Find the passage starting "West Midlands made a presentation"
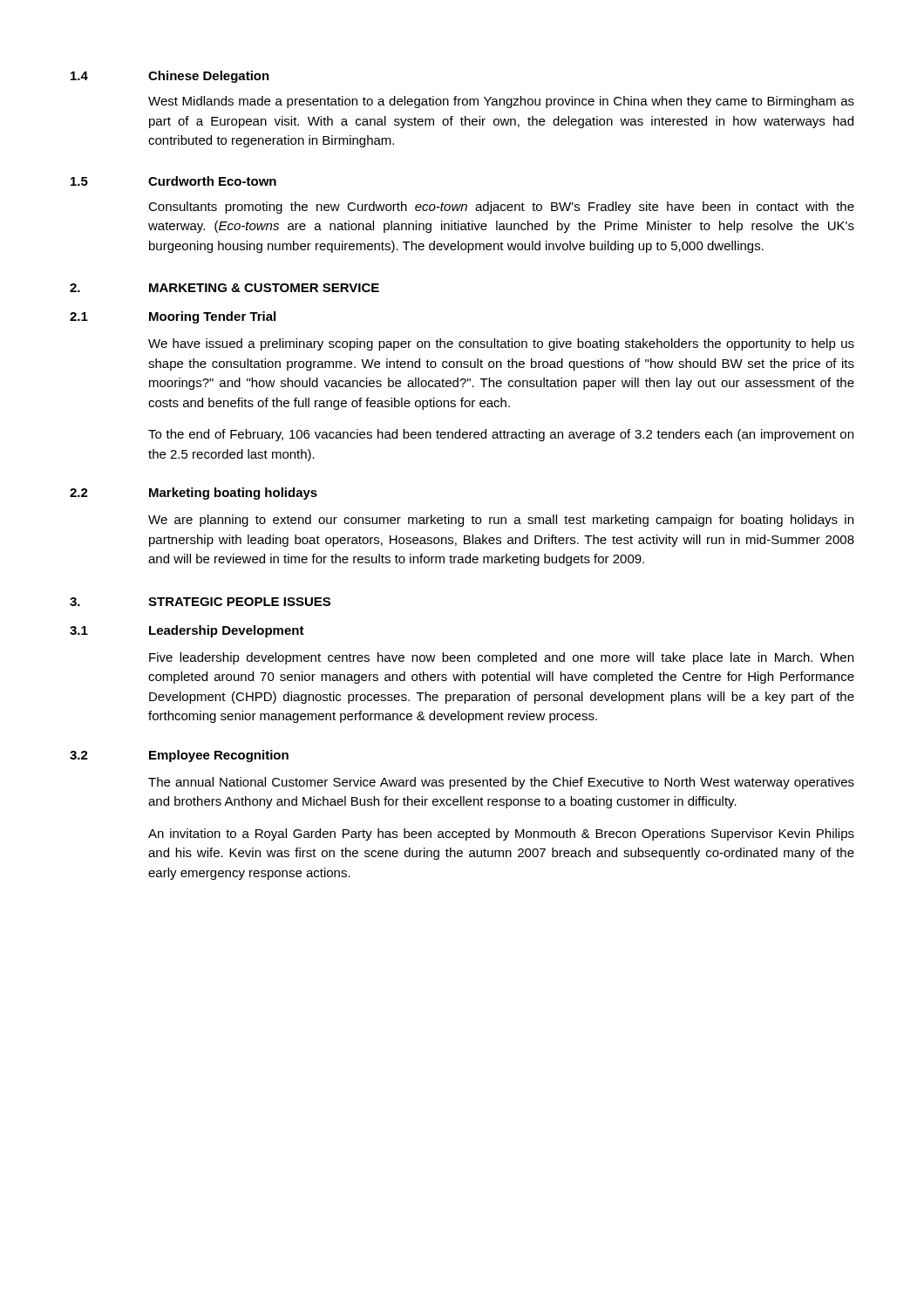Viewport: 924px width, 1308px height. coord(501,120)
